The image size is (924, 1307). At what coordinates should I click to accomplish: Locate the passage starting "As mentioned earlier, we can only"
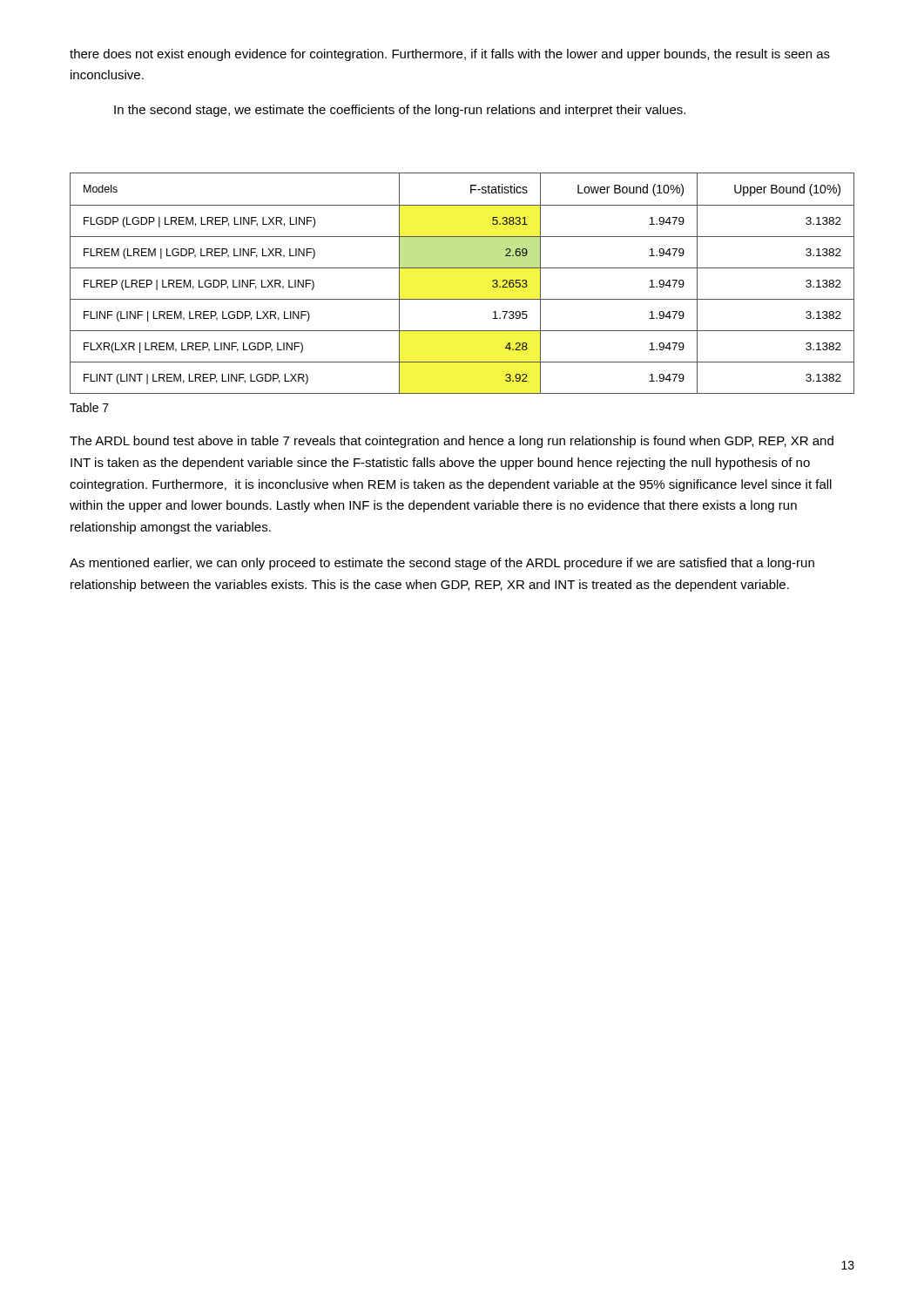pyautogui.click(x=442, y=573)
